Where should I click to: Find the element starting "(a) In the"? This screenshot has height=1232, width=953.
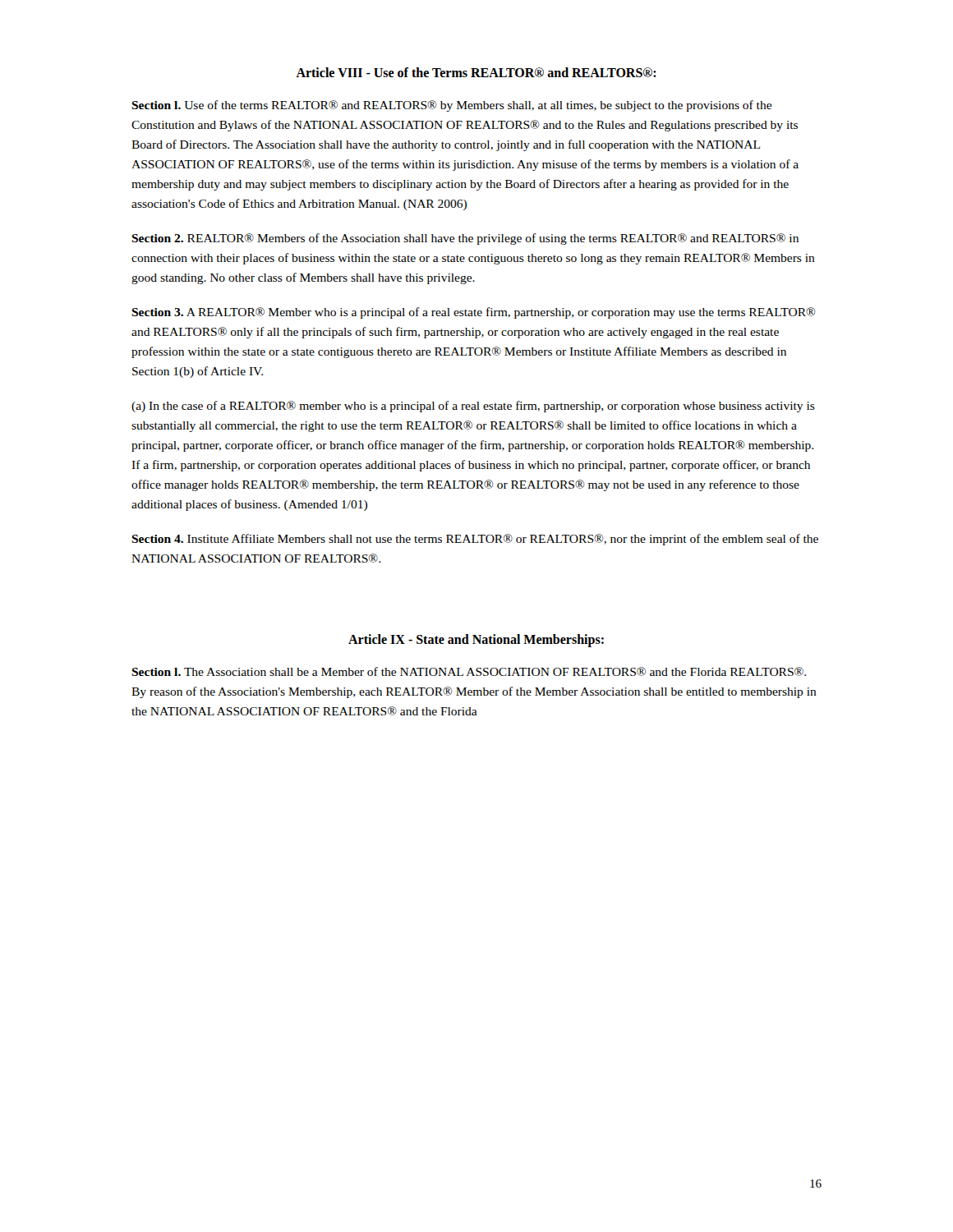(x=473, y=455)
